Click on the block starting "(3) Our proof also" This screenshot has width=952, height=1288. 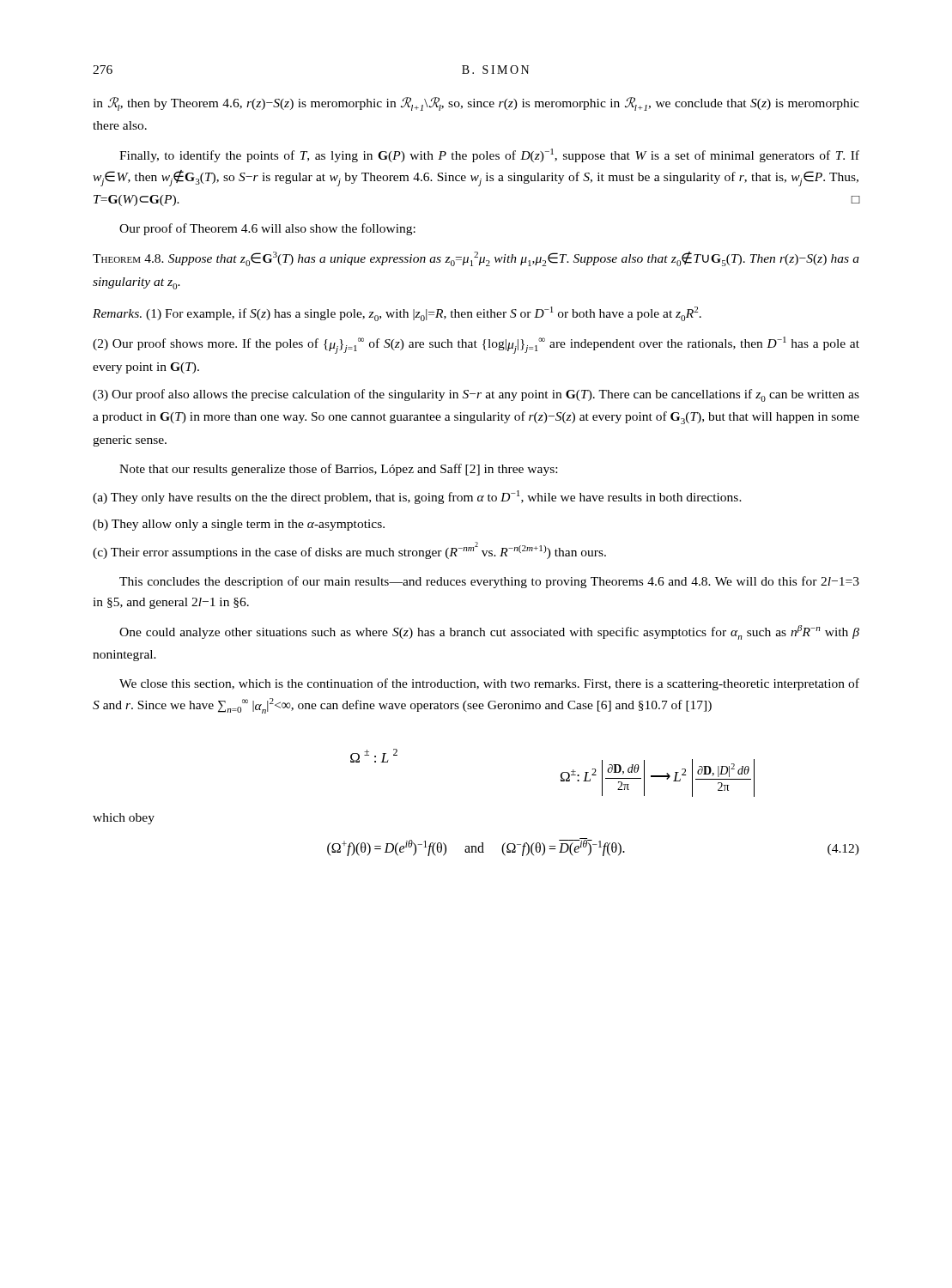point(476,417)
